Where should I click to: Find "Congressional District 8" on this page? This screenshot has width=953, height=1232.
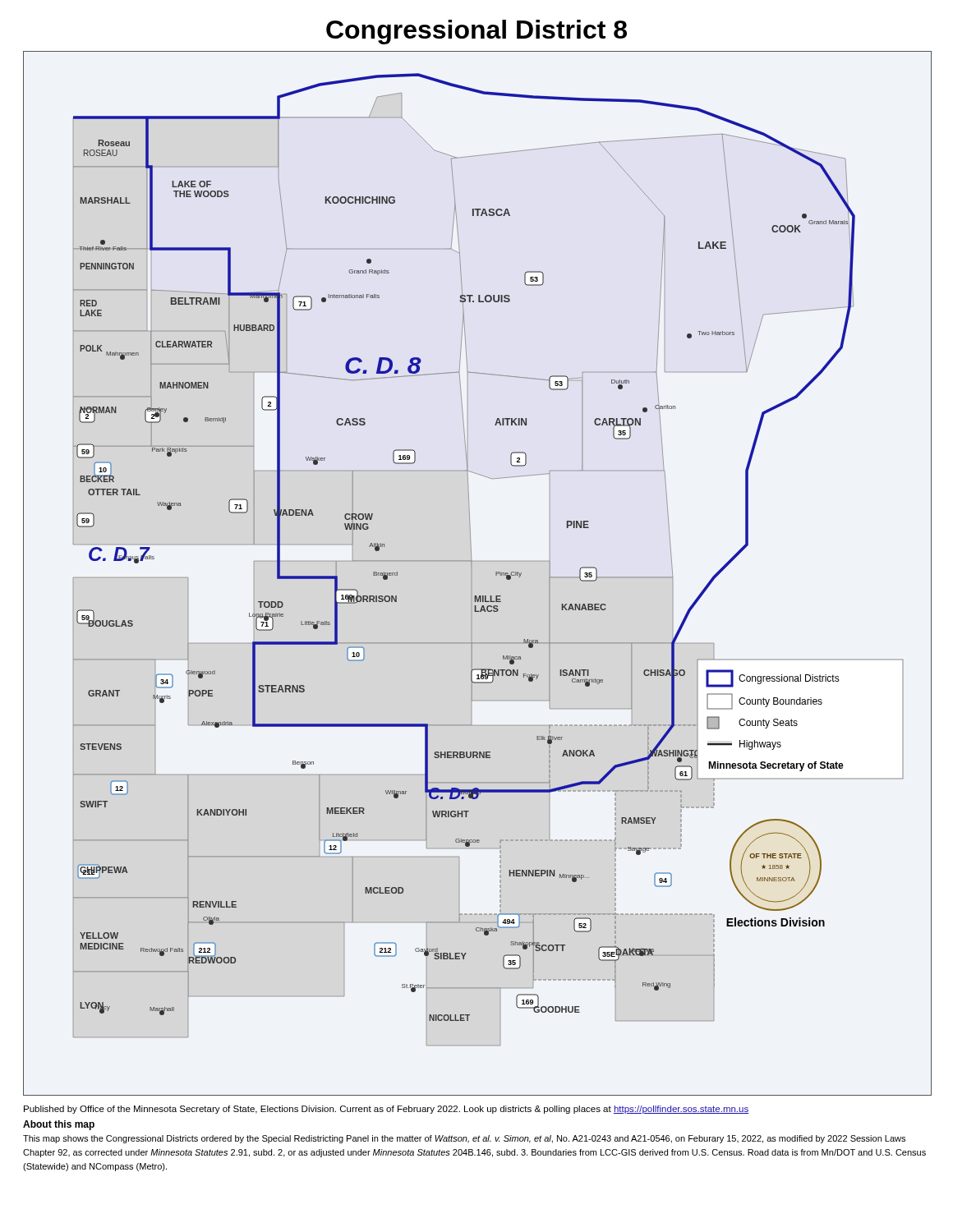tap(476, 30)
